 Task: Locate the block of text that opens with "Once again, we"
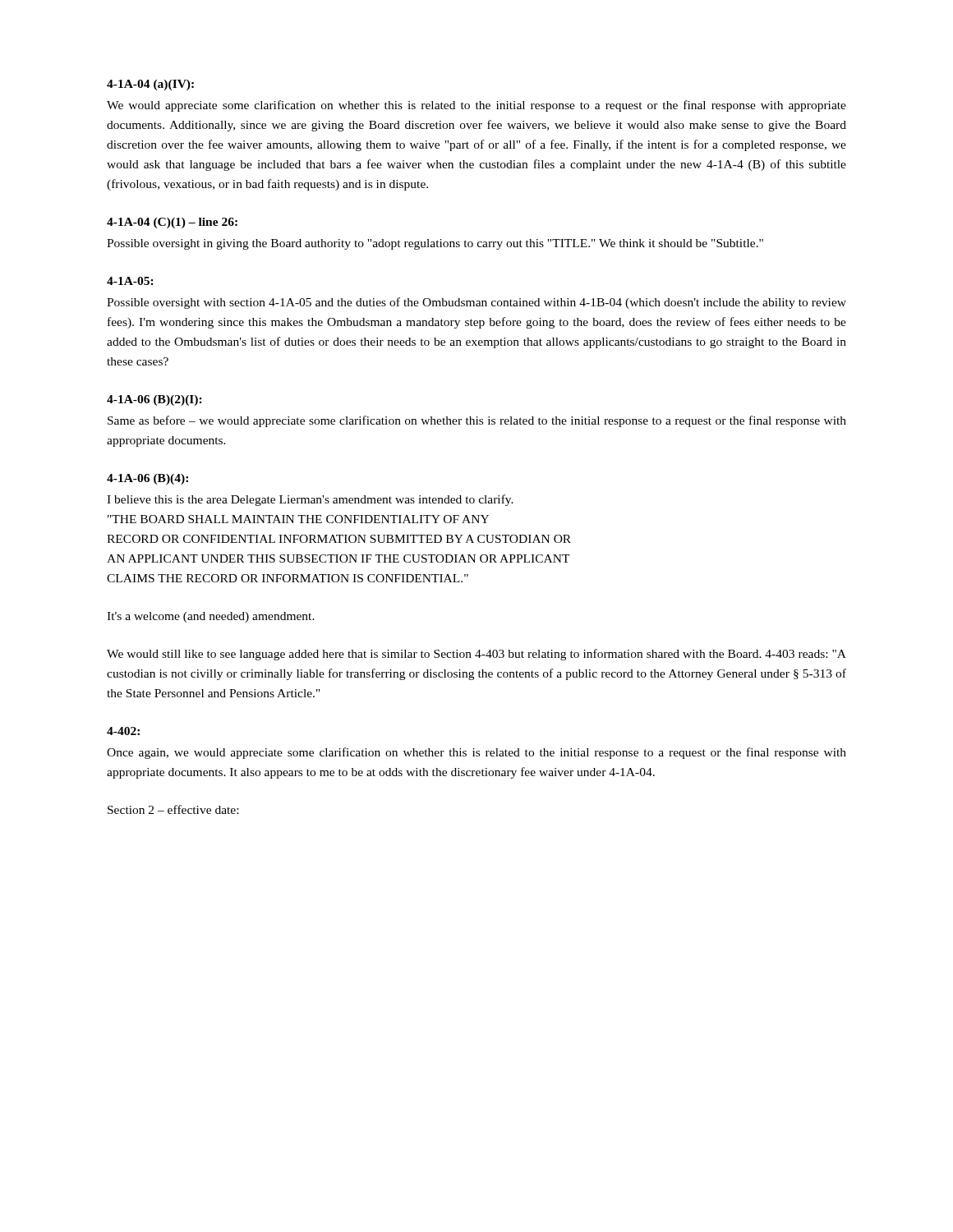coord(476,762)
